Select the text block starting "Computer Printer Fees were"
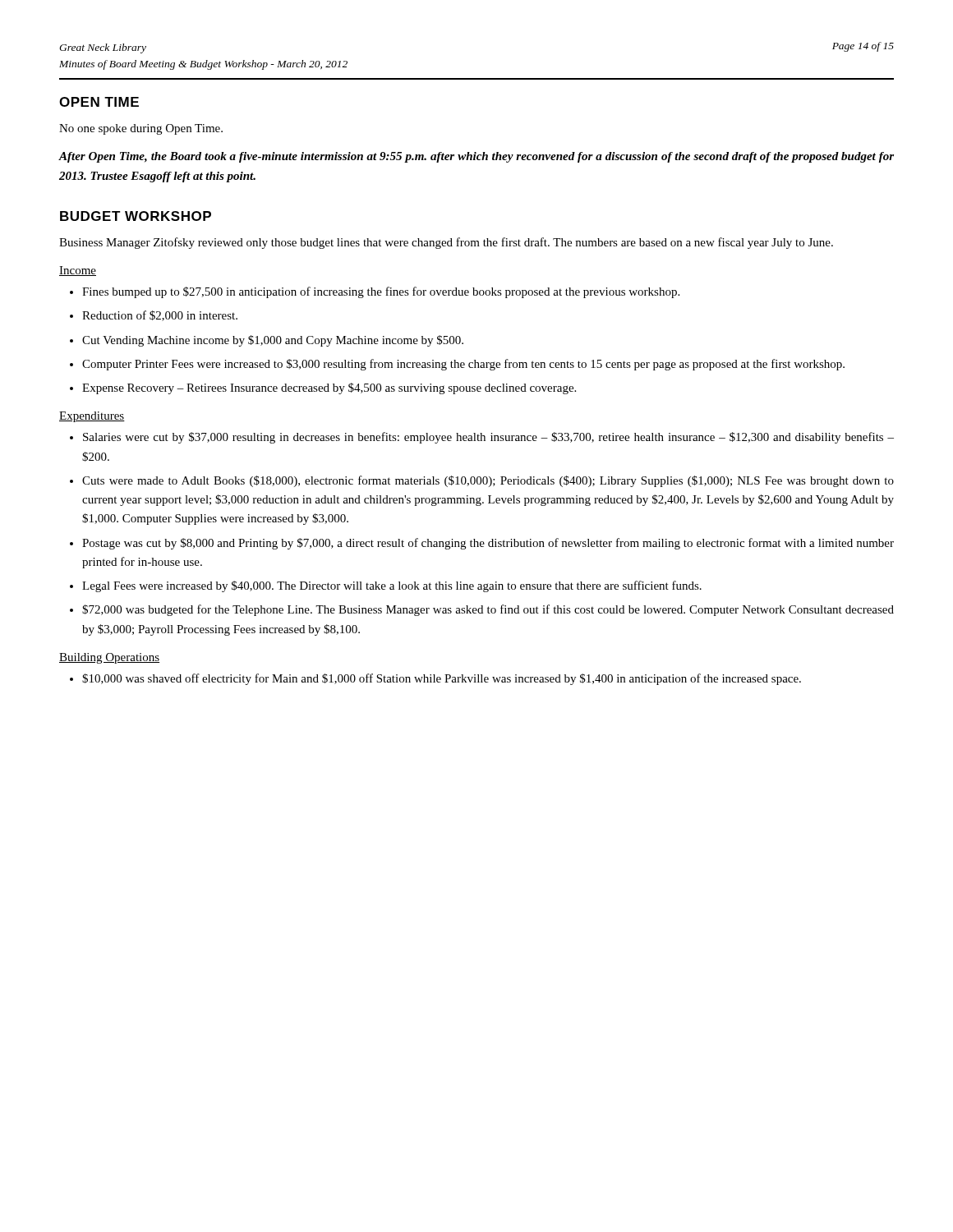 (x=464, y=364)
